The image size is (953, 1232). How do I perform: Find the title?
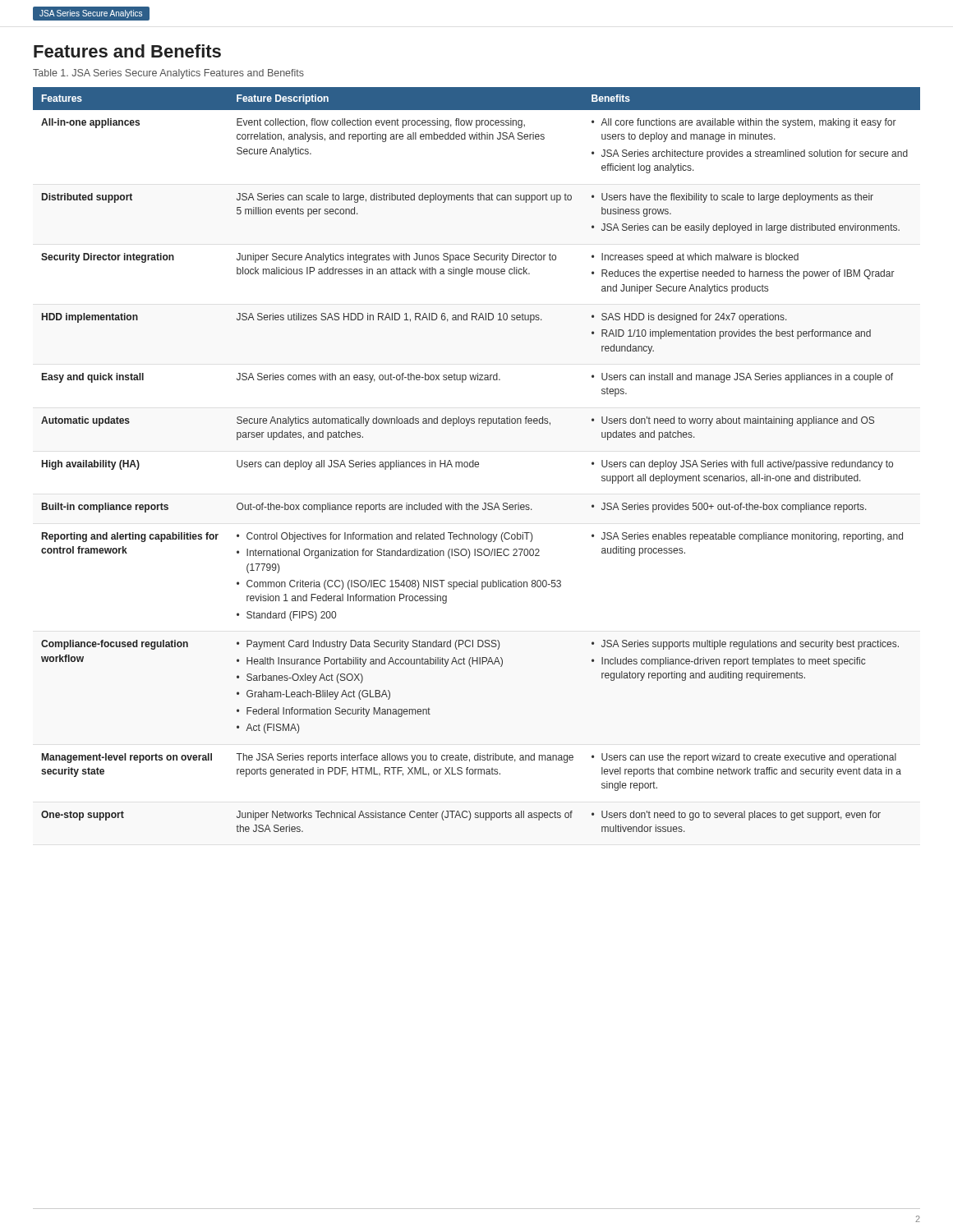pos(127,51)
